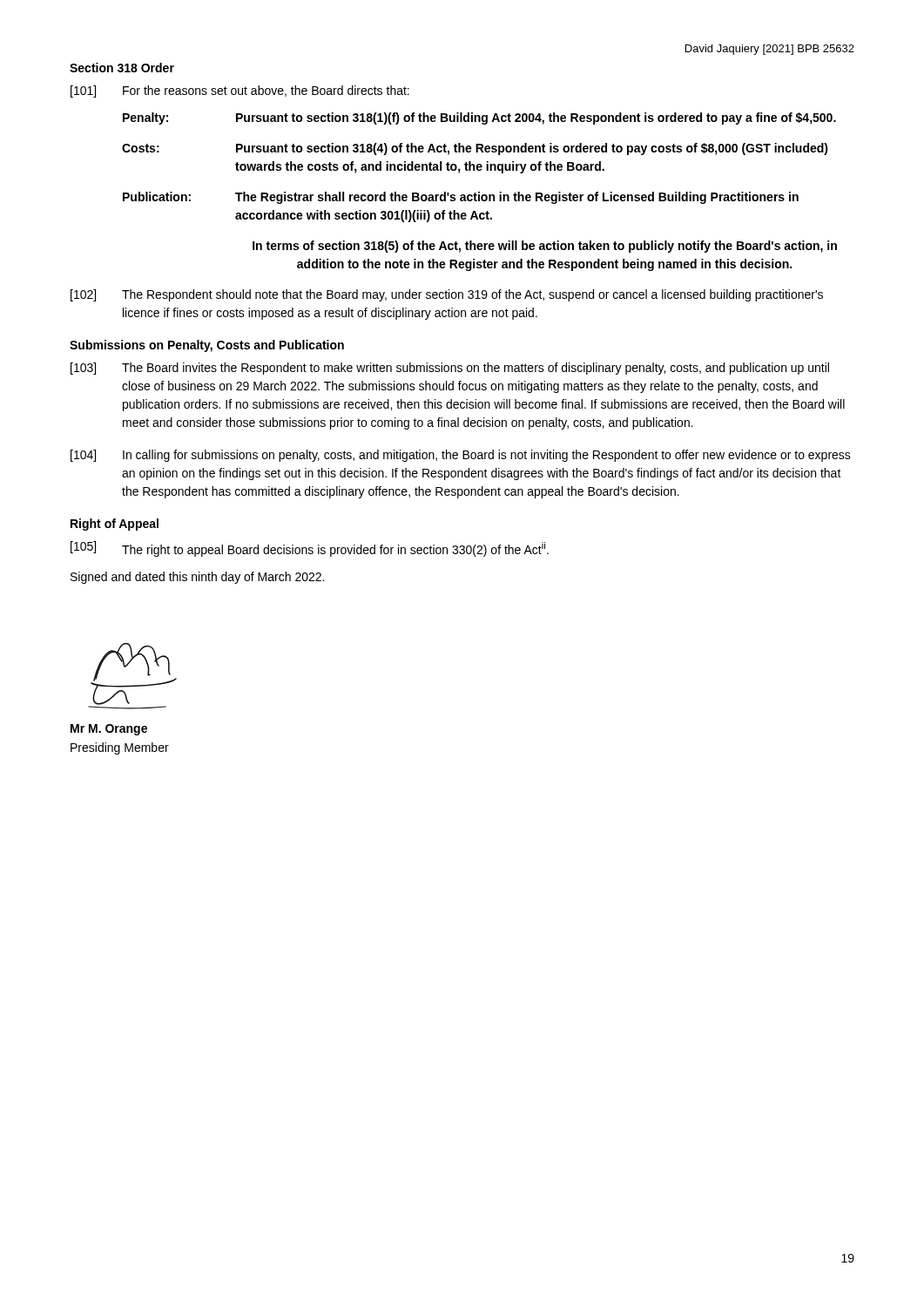Click on the list item that reads "Publication: The Registrar shall record"

pyautogui.click(x=488, y=207)
